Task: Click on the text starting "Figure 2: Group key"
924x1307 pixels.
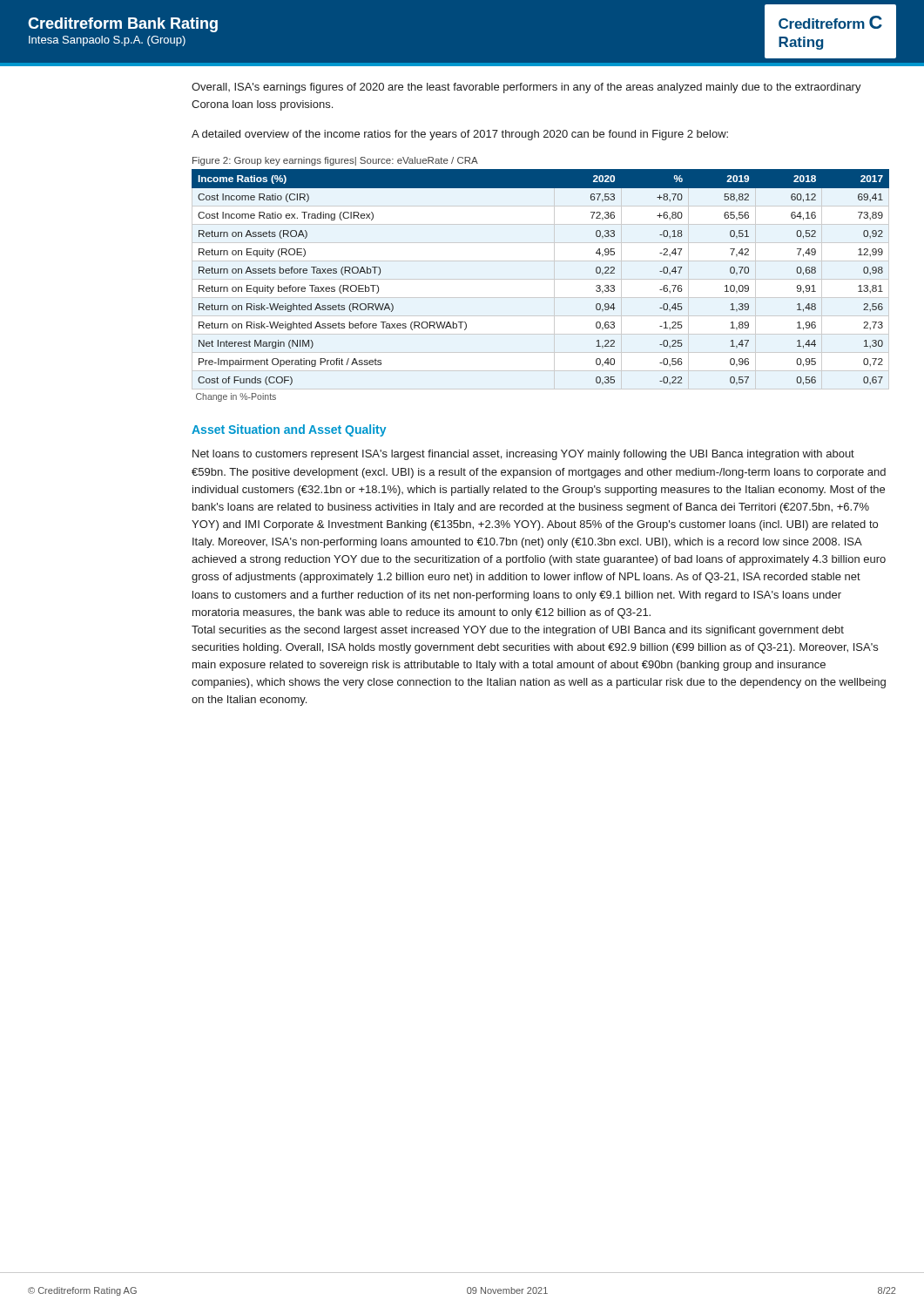Action: coord(335,161)
